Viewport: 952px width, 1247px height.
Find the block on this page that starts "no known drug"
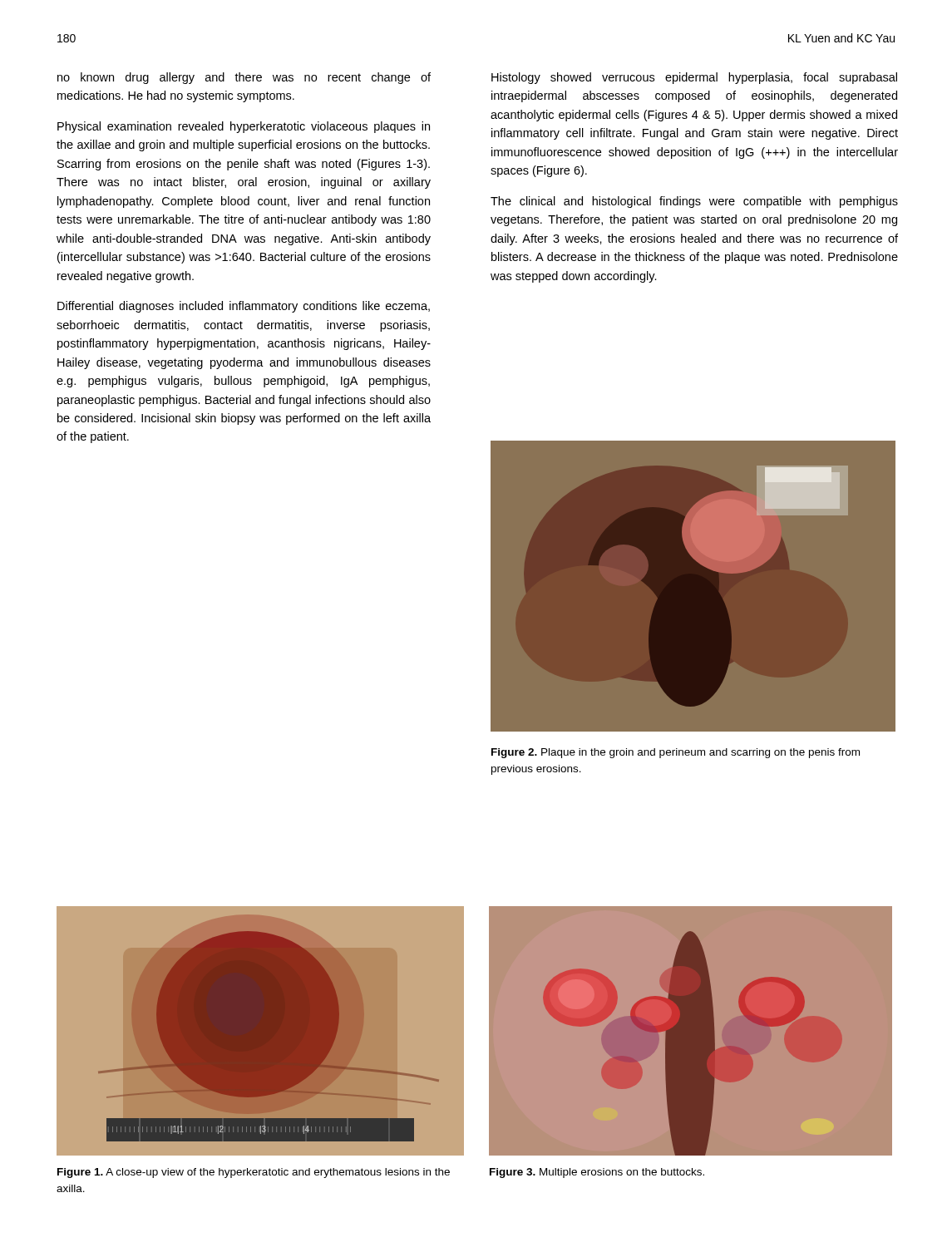pyautogui.click(x=244, y=257)
